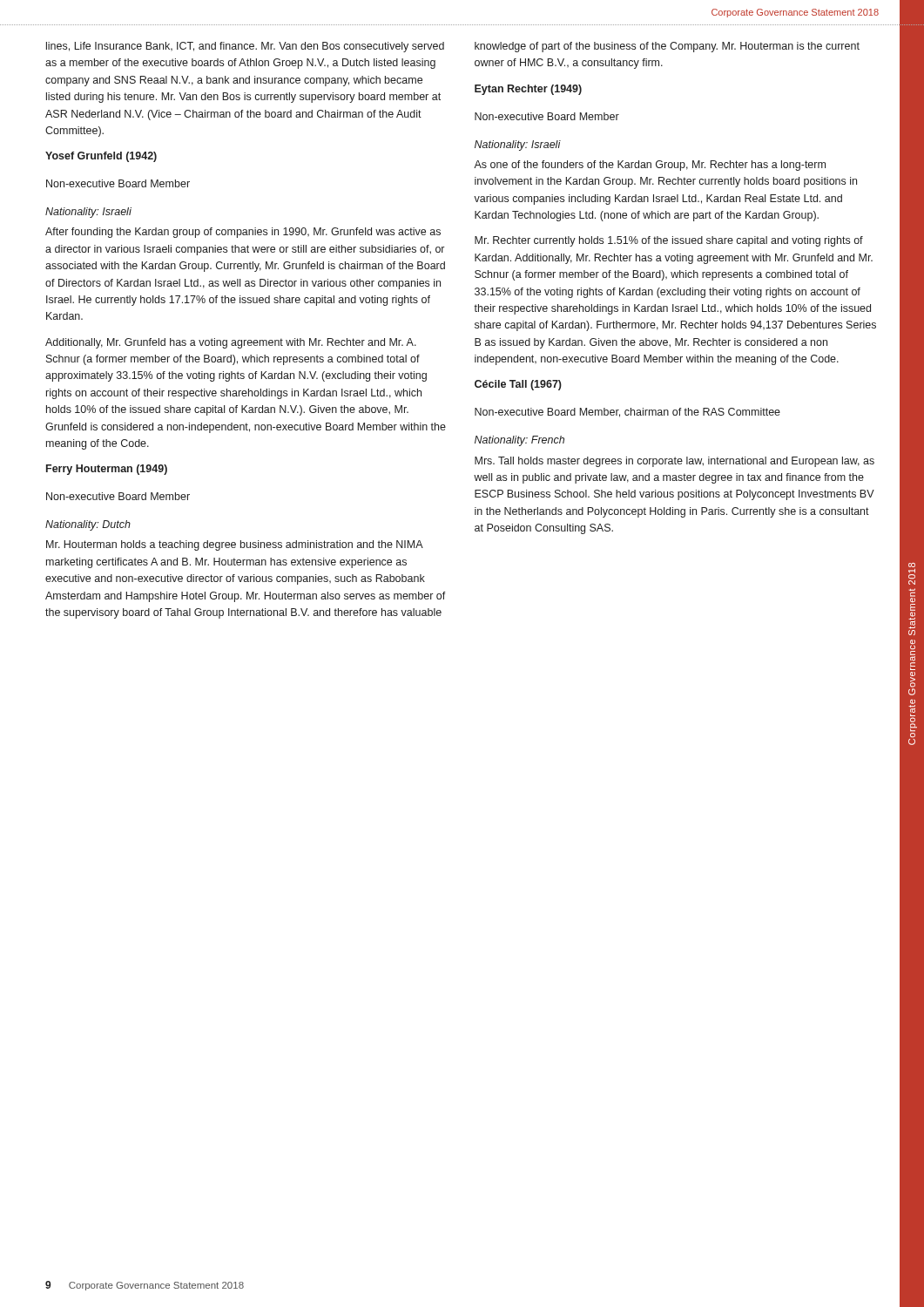
Task: Locate the block of text that opens with "Mrs. Tall holds master degrees"
Action: [676, 495]
